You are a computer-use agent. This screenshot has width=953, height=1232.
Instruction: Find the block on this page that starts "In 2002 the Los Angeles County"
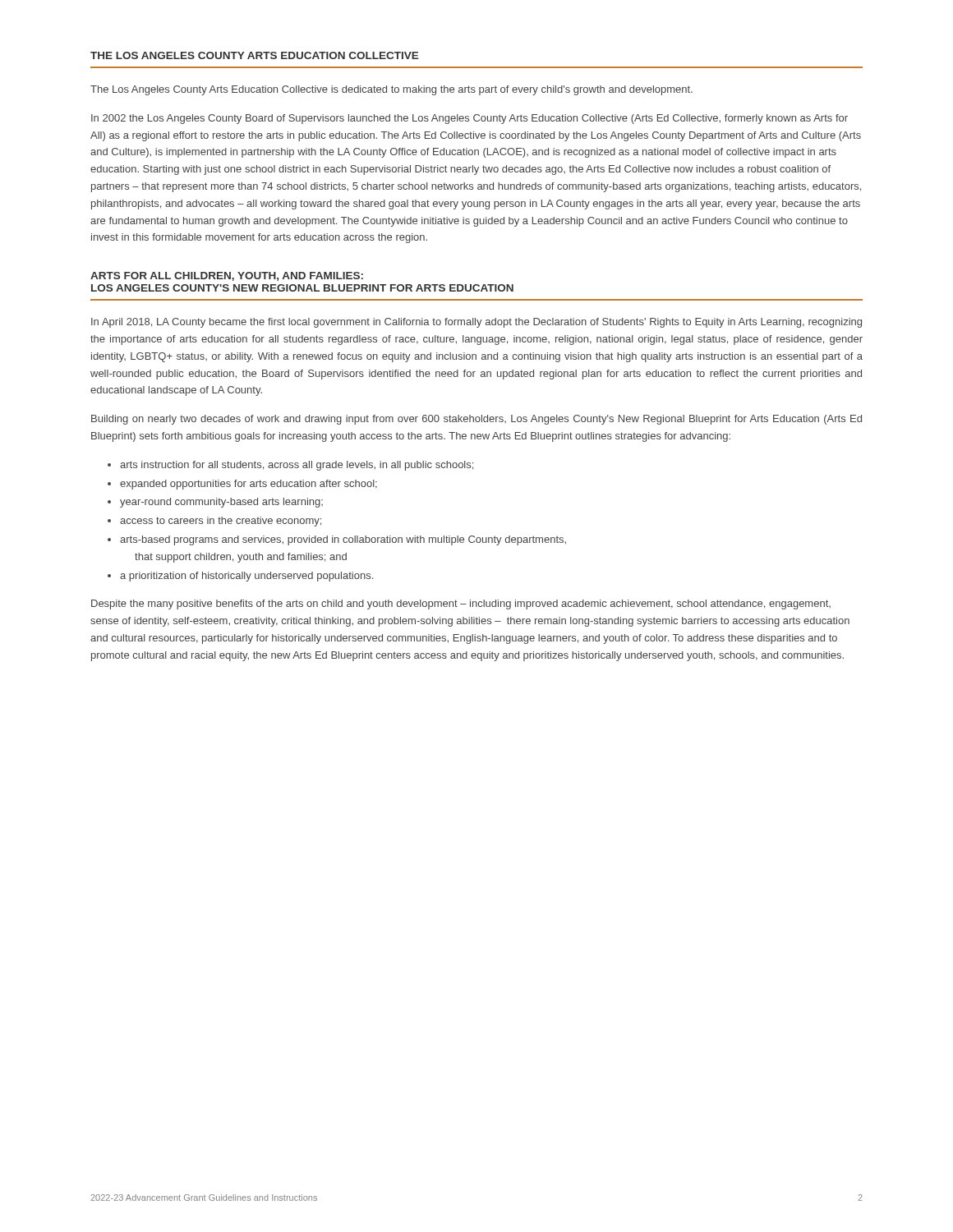[476, 177]
